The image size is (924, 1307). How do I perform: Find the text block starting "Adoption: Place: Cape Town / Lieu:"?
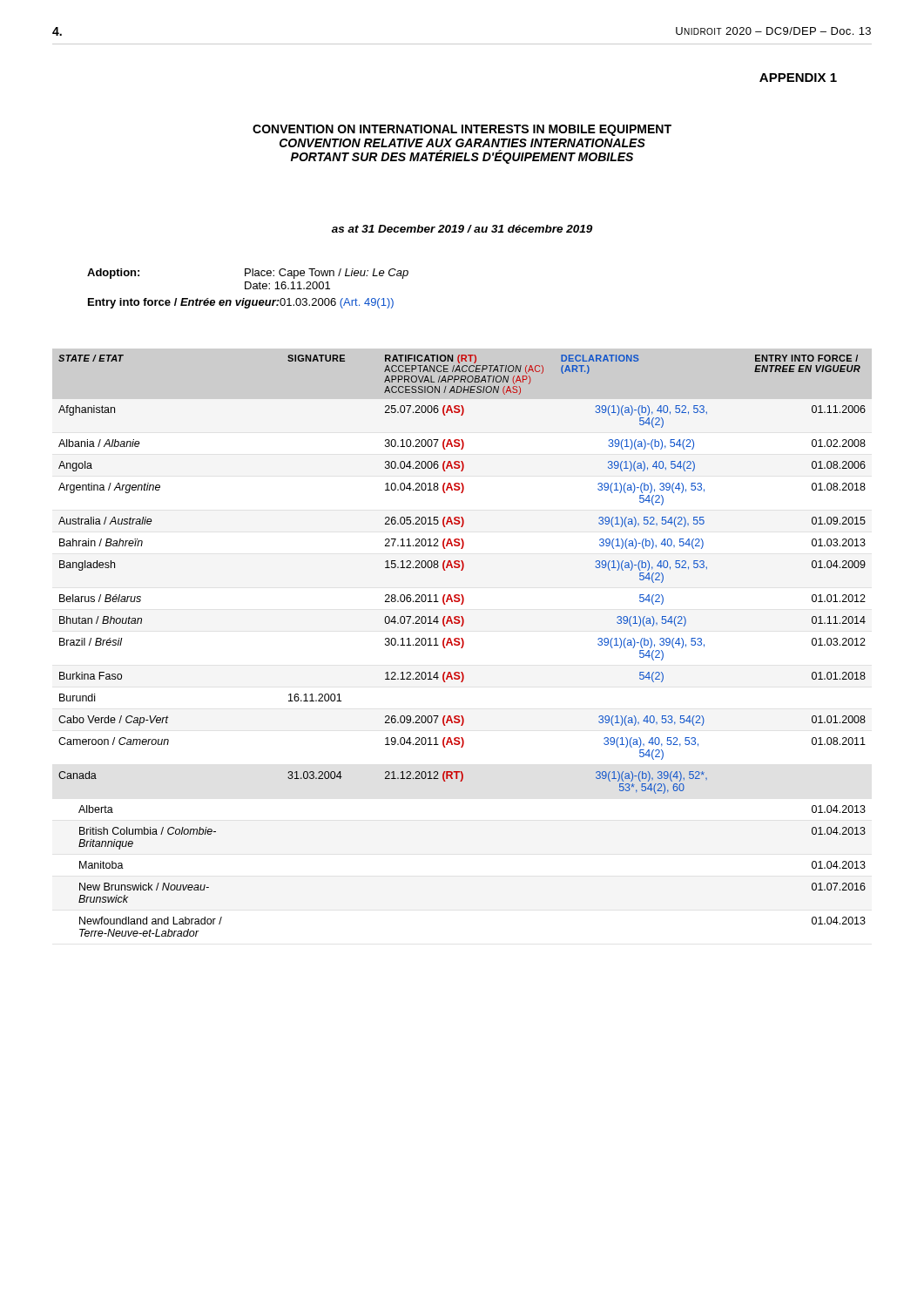(248, 274)
